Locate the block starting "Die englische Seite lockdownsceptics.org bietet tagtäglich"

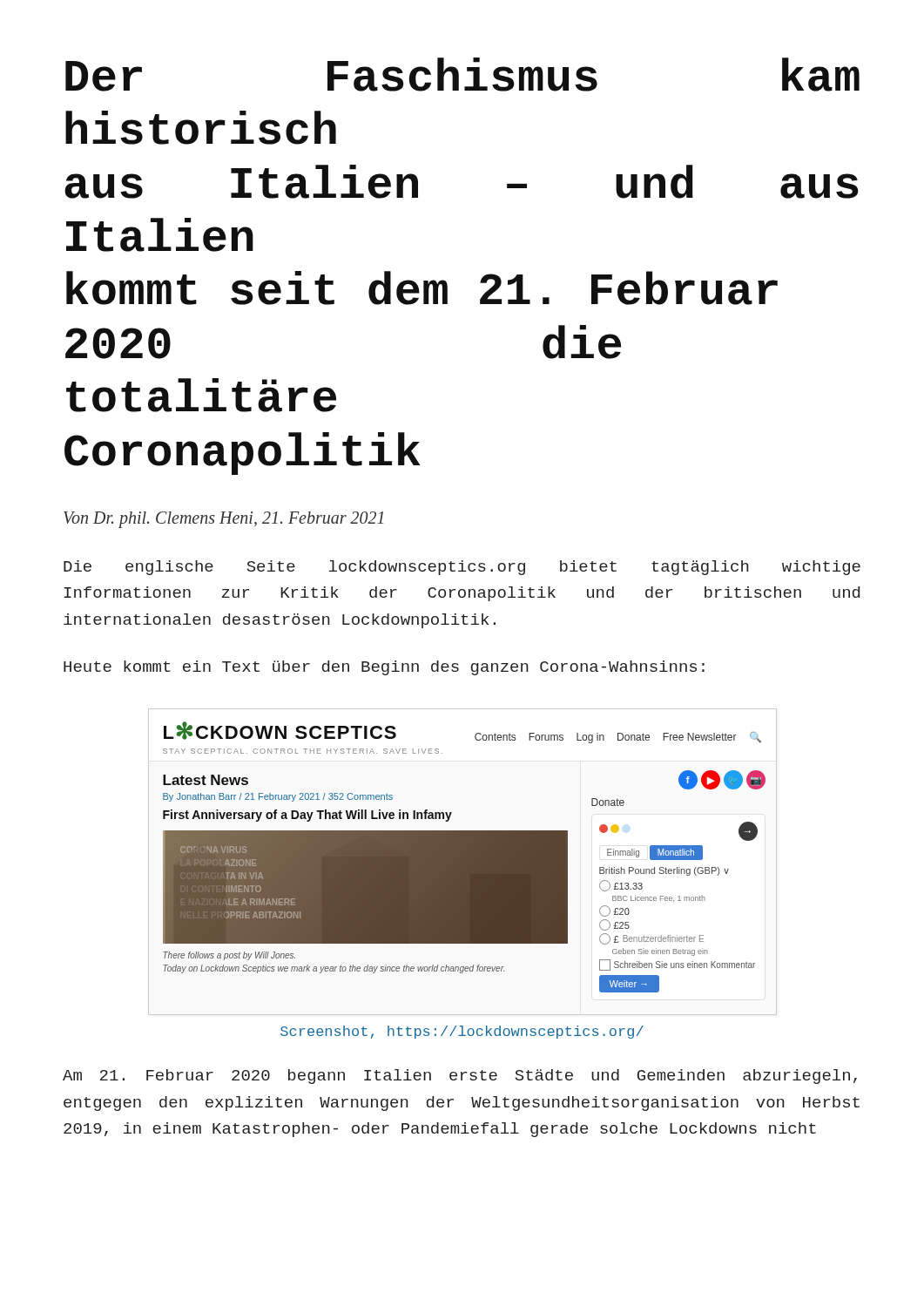point(462,594)
